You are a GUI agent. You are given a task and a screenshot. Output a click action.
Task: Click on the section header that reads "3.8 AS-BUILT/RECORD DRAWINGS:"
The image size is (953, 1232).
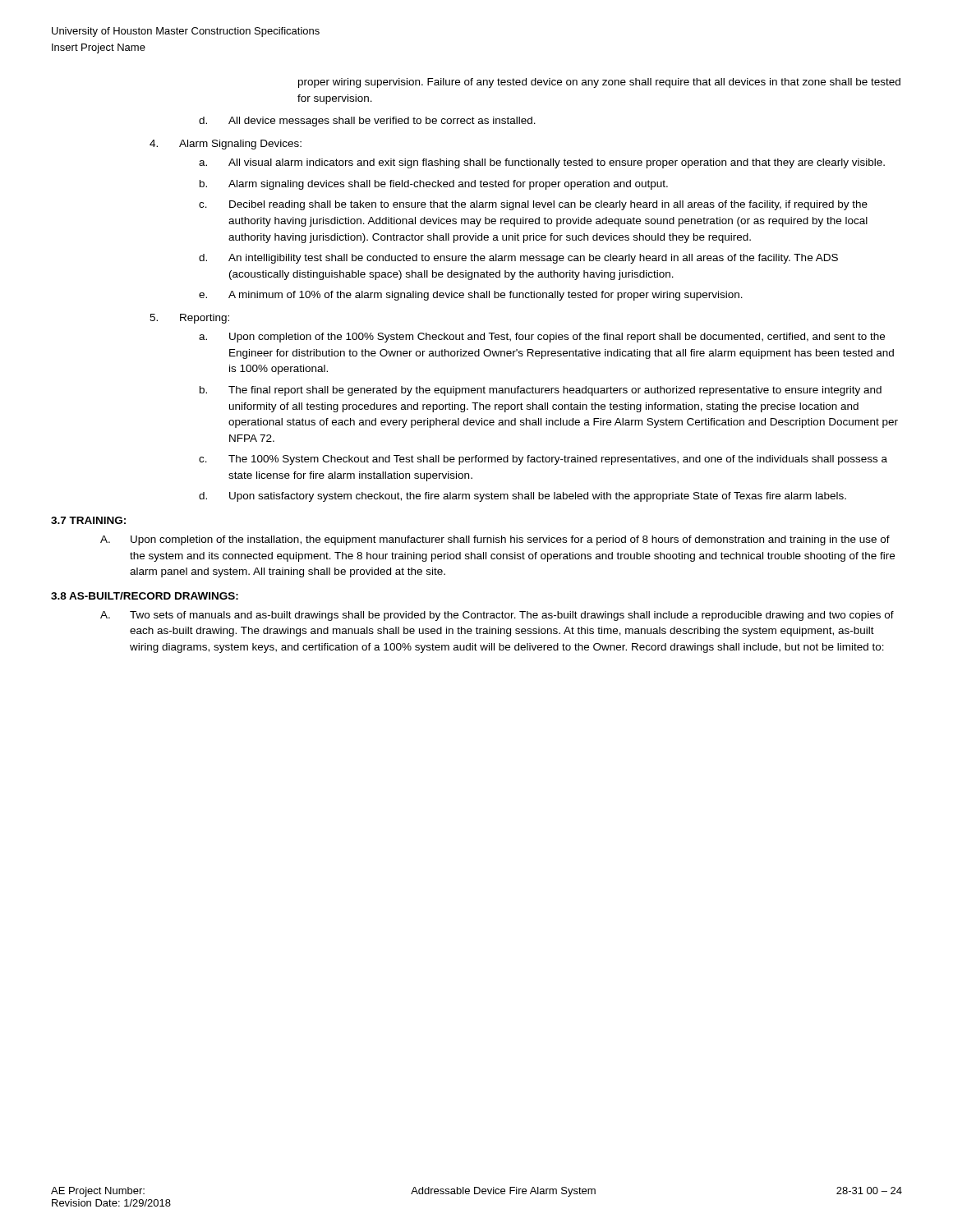145,596
